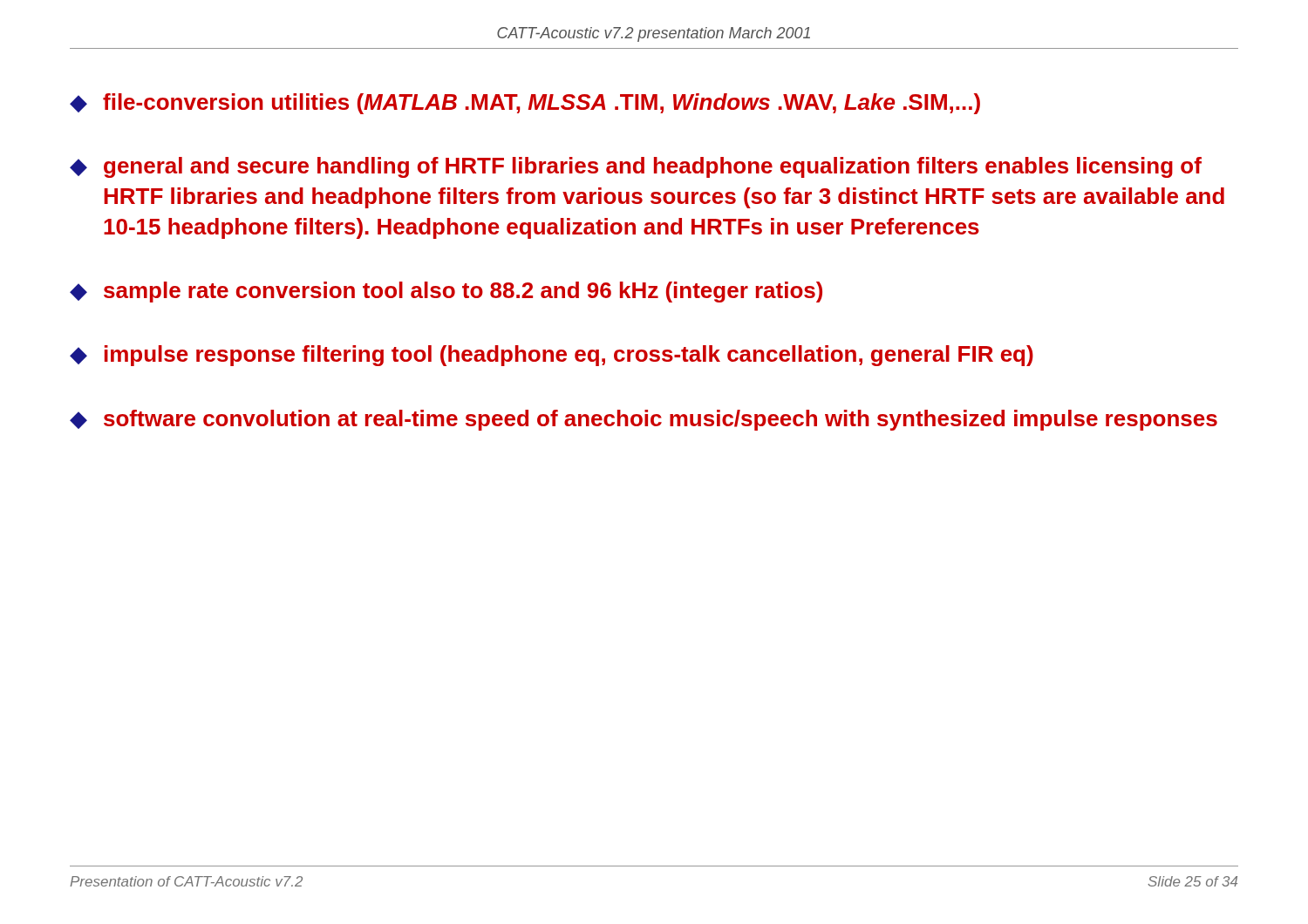Find the region starting "◆ general and secure handling"
This screenshot has height=924, width=1308.
click(654, 197)
